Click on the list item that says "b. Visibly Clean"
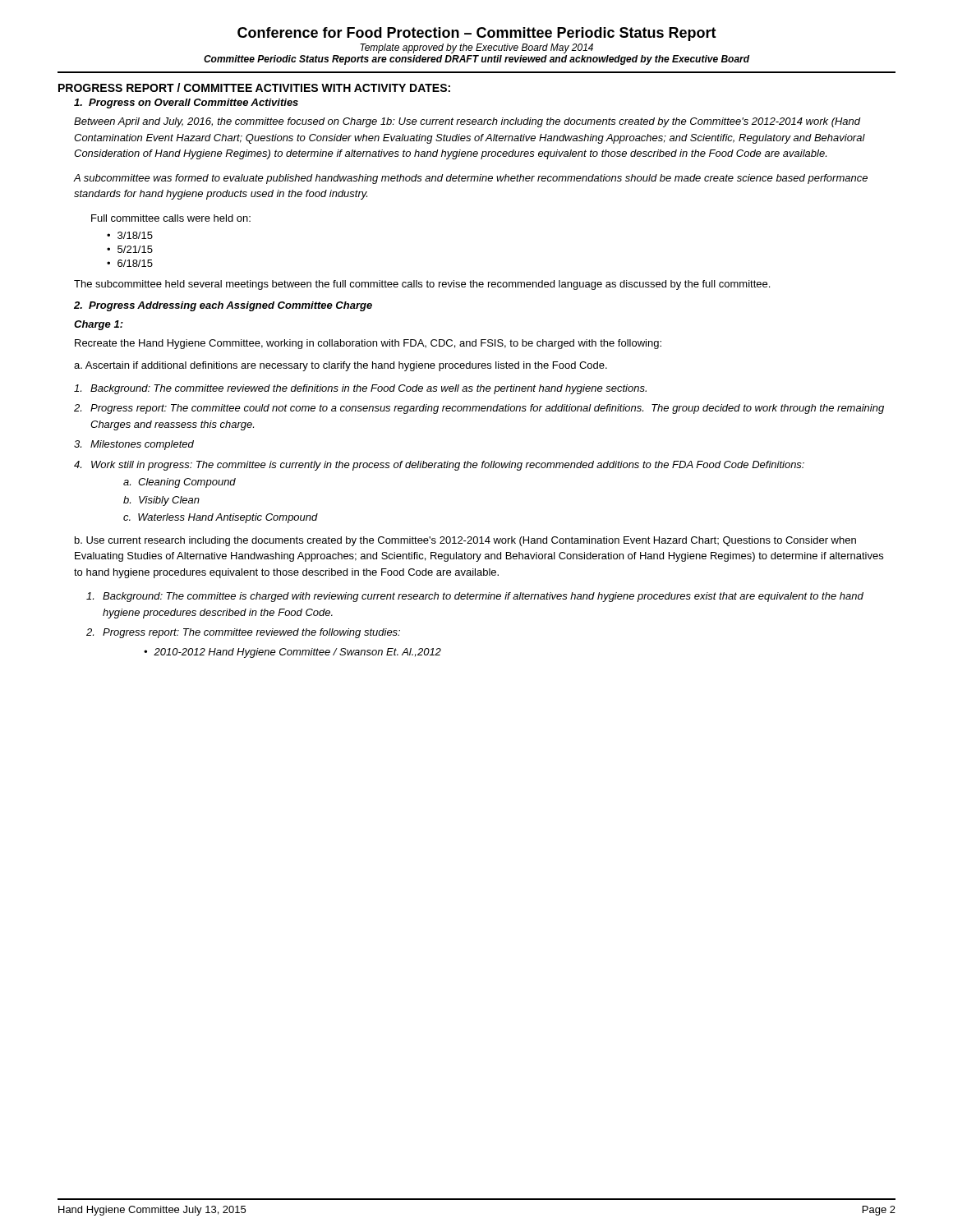Screen dimensions: 1232x953 (x=161, y=499)
